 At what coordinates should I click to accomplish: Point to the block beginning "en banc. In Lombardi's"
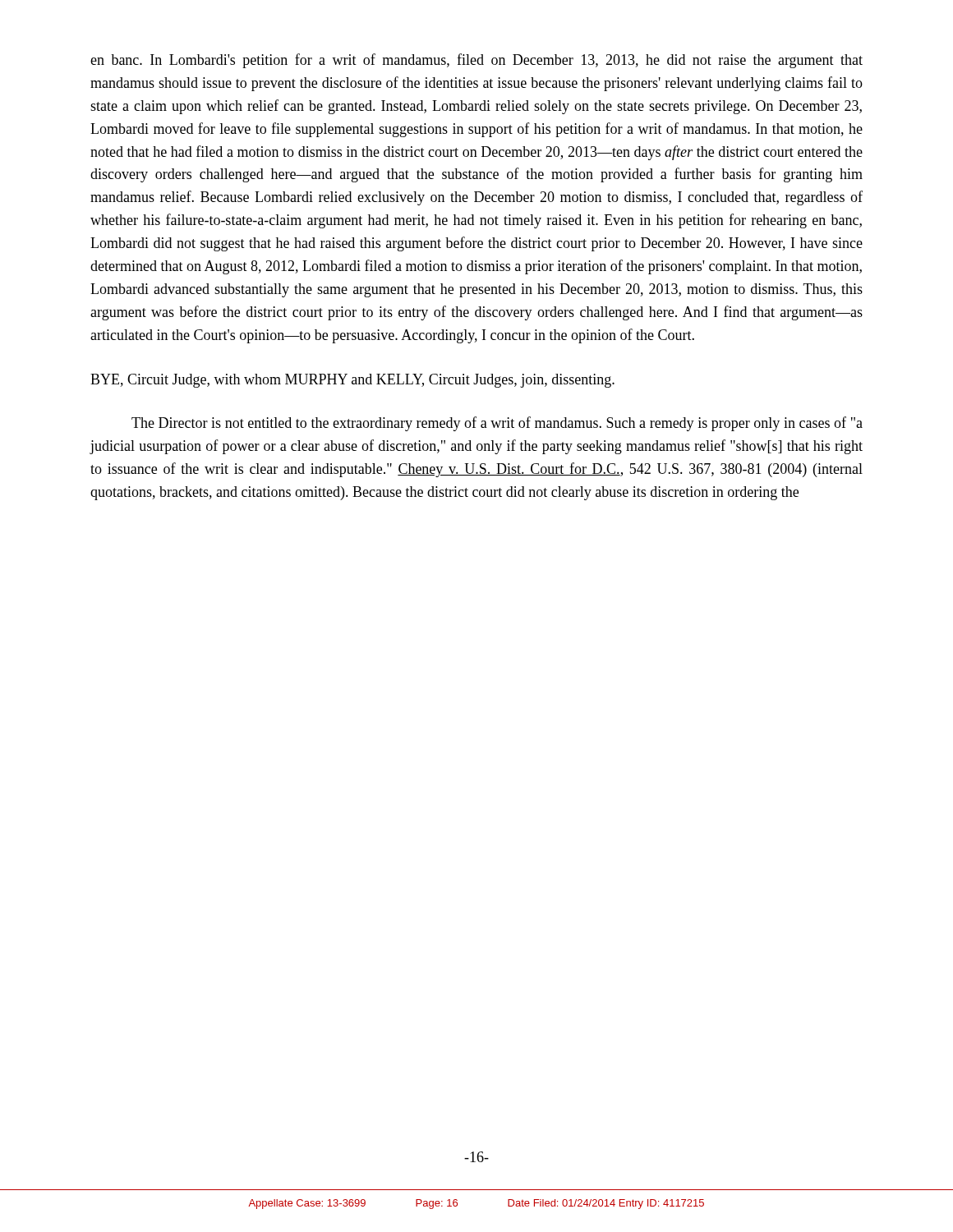click(x=476, y=197)
